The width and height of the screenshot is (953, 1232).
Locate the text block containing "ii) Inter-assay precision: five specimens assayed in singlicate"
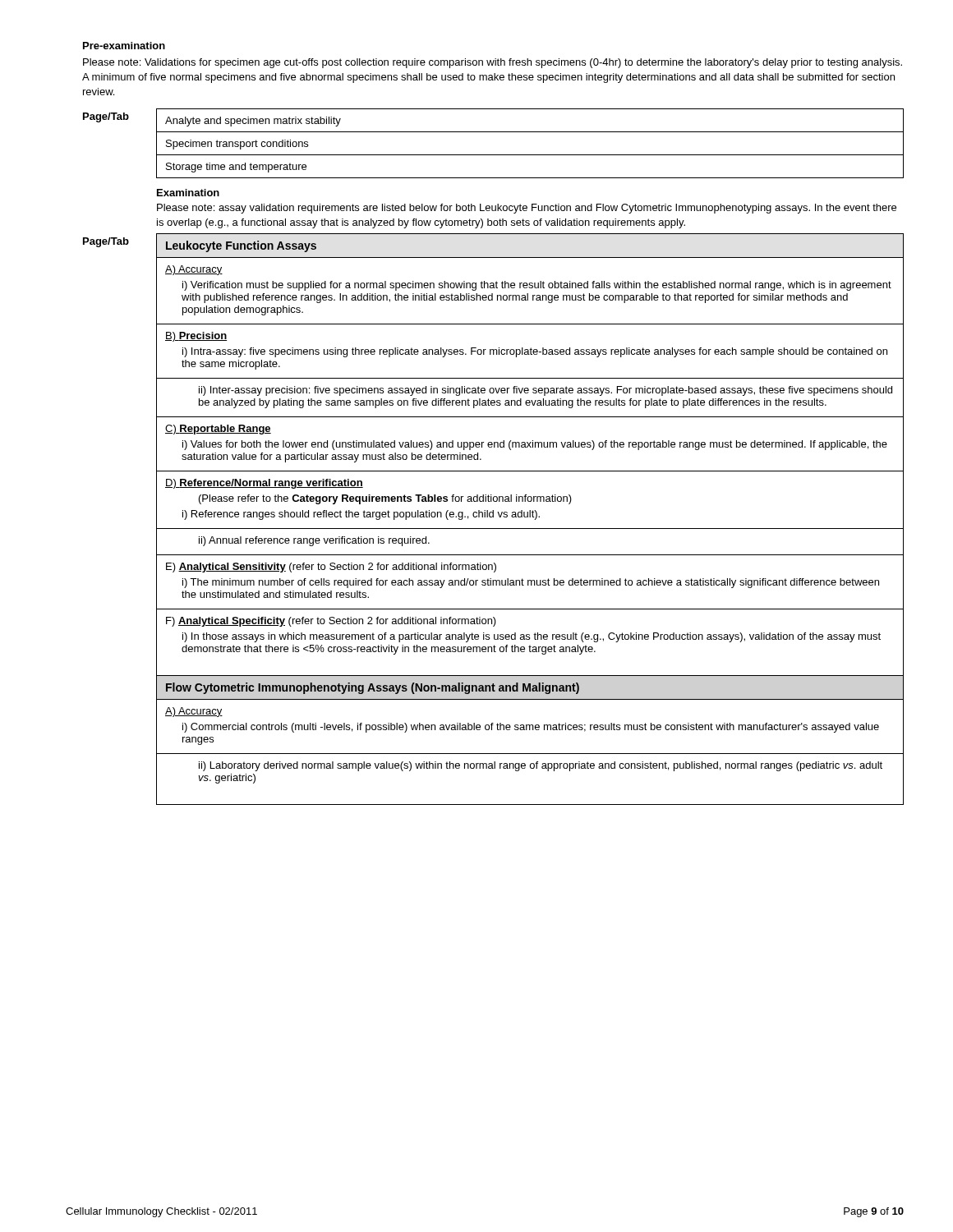pyautogui.click(x=530, y=396)
